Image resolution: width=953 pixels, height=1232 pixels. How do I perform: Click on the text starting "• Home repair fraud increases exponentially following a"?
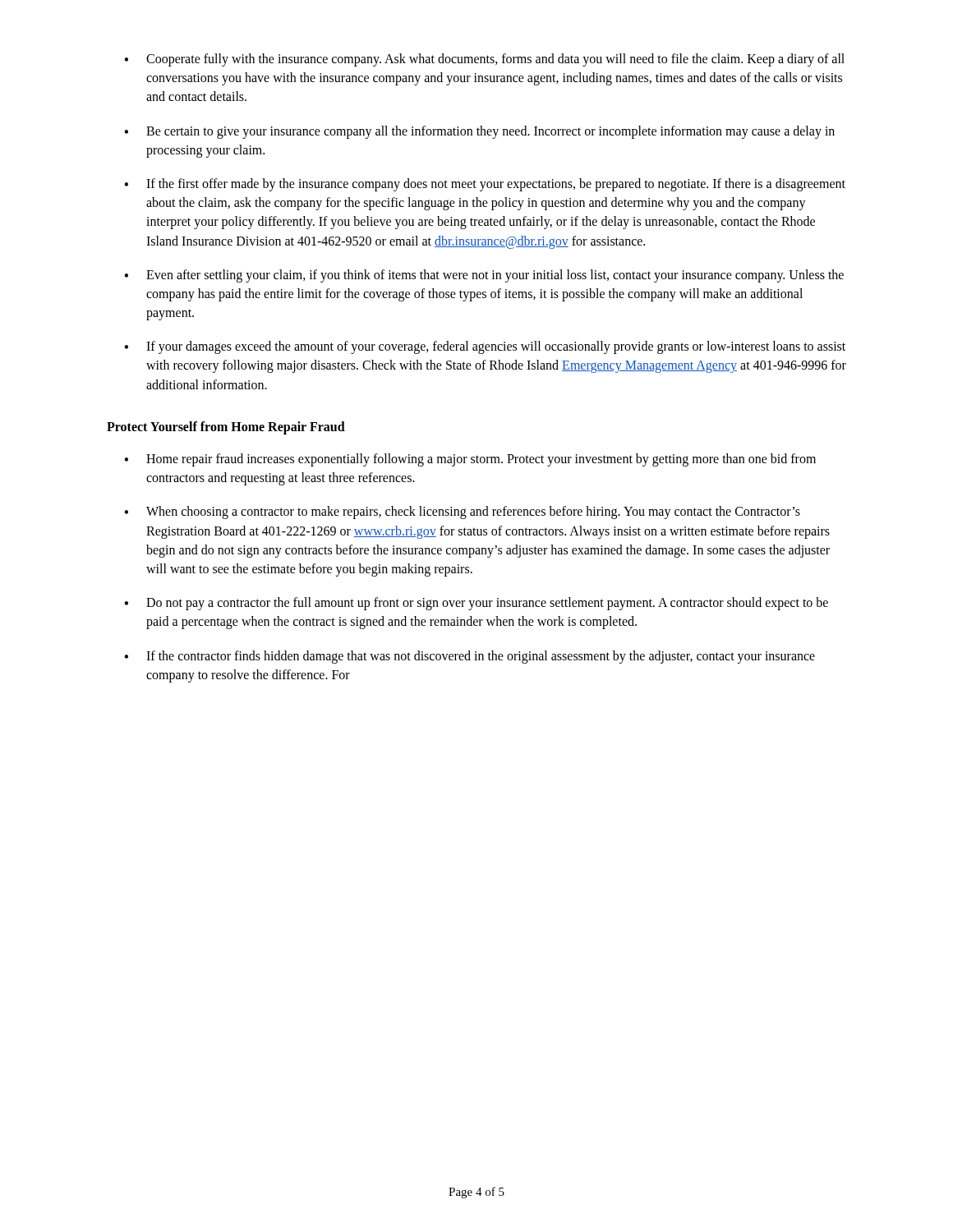point(476,468)
